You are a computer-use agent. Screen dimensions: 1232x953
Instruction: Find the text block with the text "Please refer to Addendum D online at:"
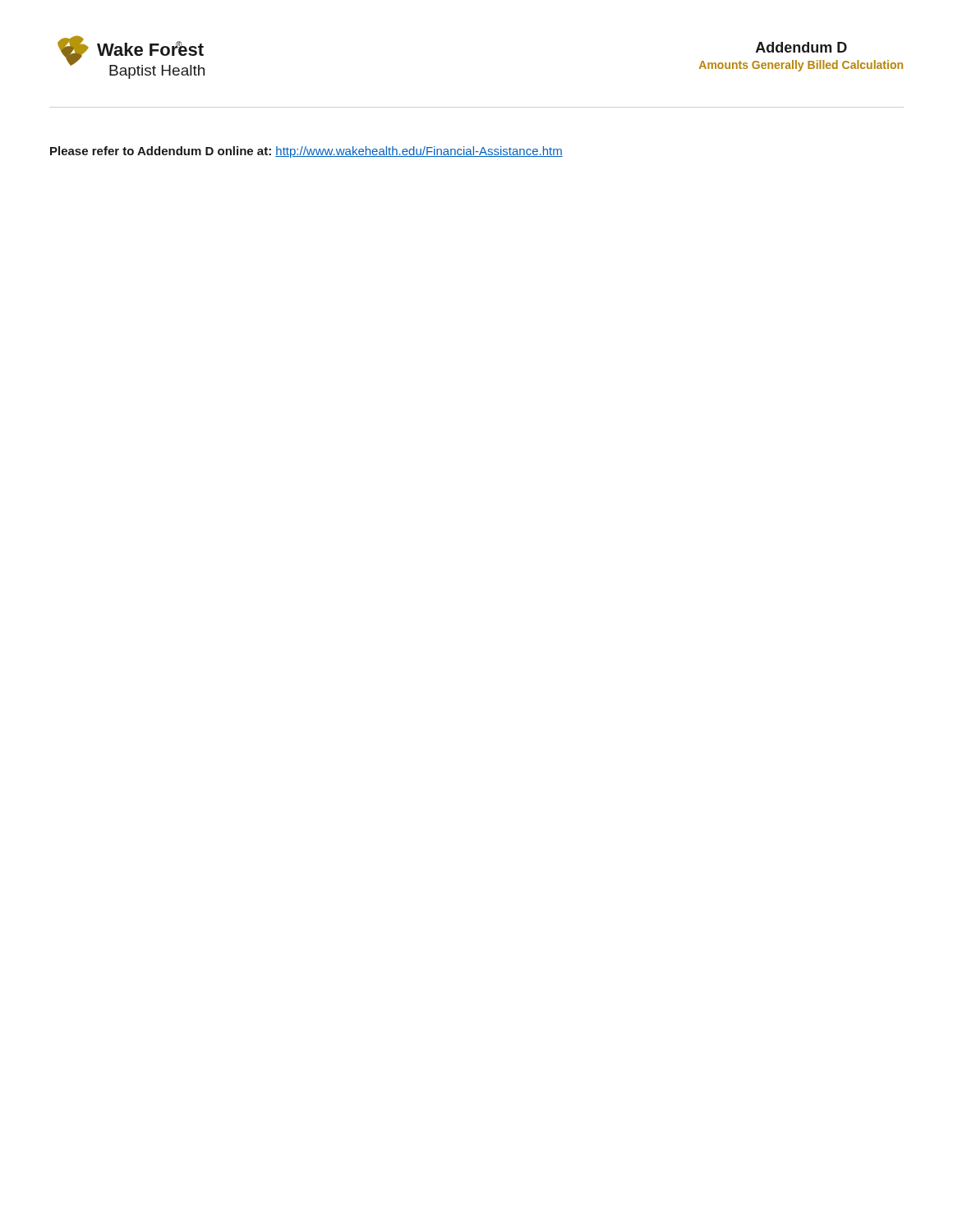tap(306, 151)
